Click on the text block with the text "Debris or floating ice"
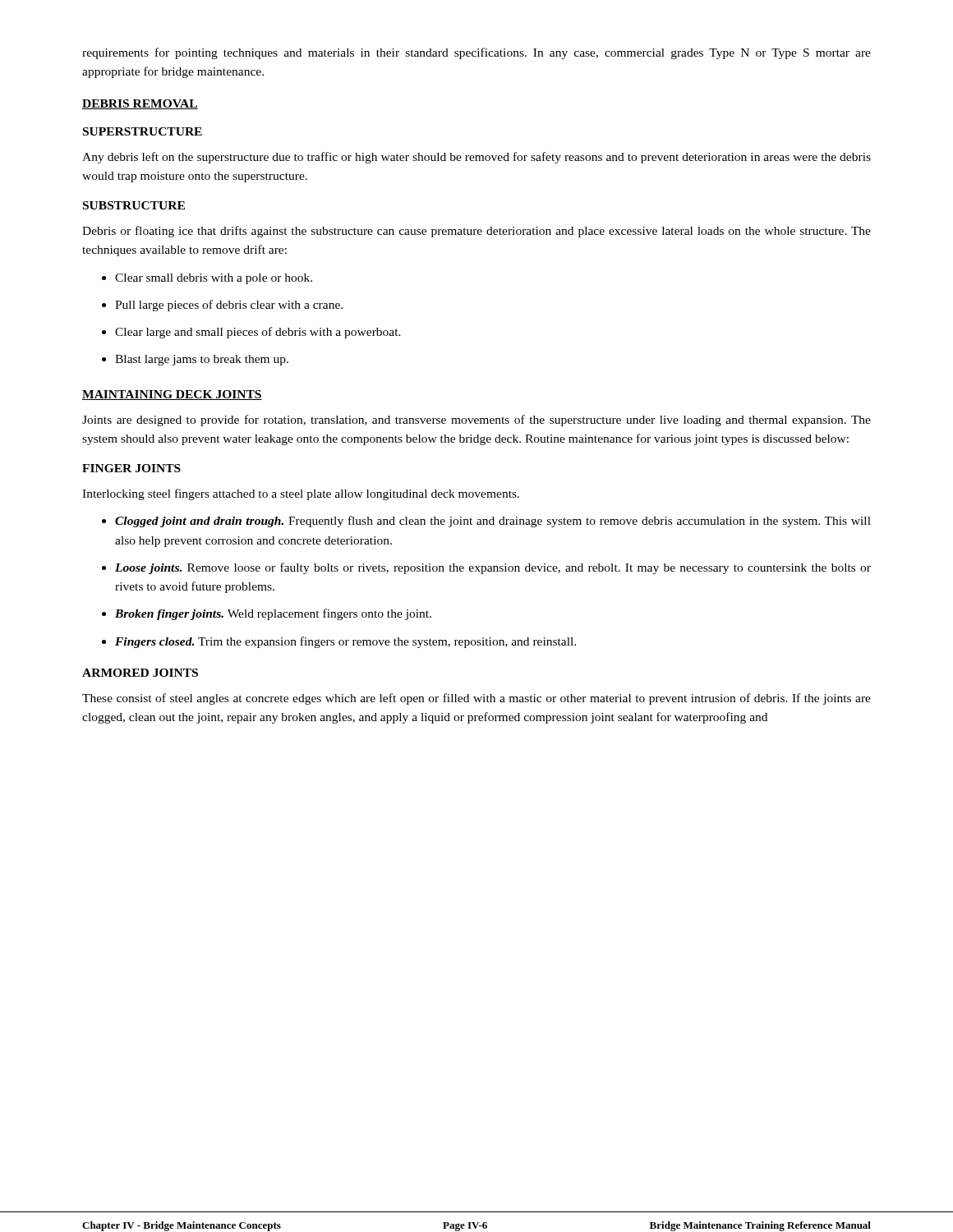Image resolution: width=953 pixels, height=1232 pixels. click(476, 240)
